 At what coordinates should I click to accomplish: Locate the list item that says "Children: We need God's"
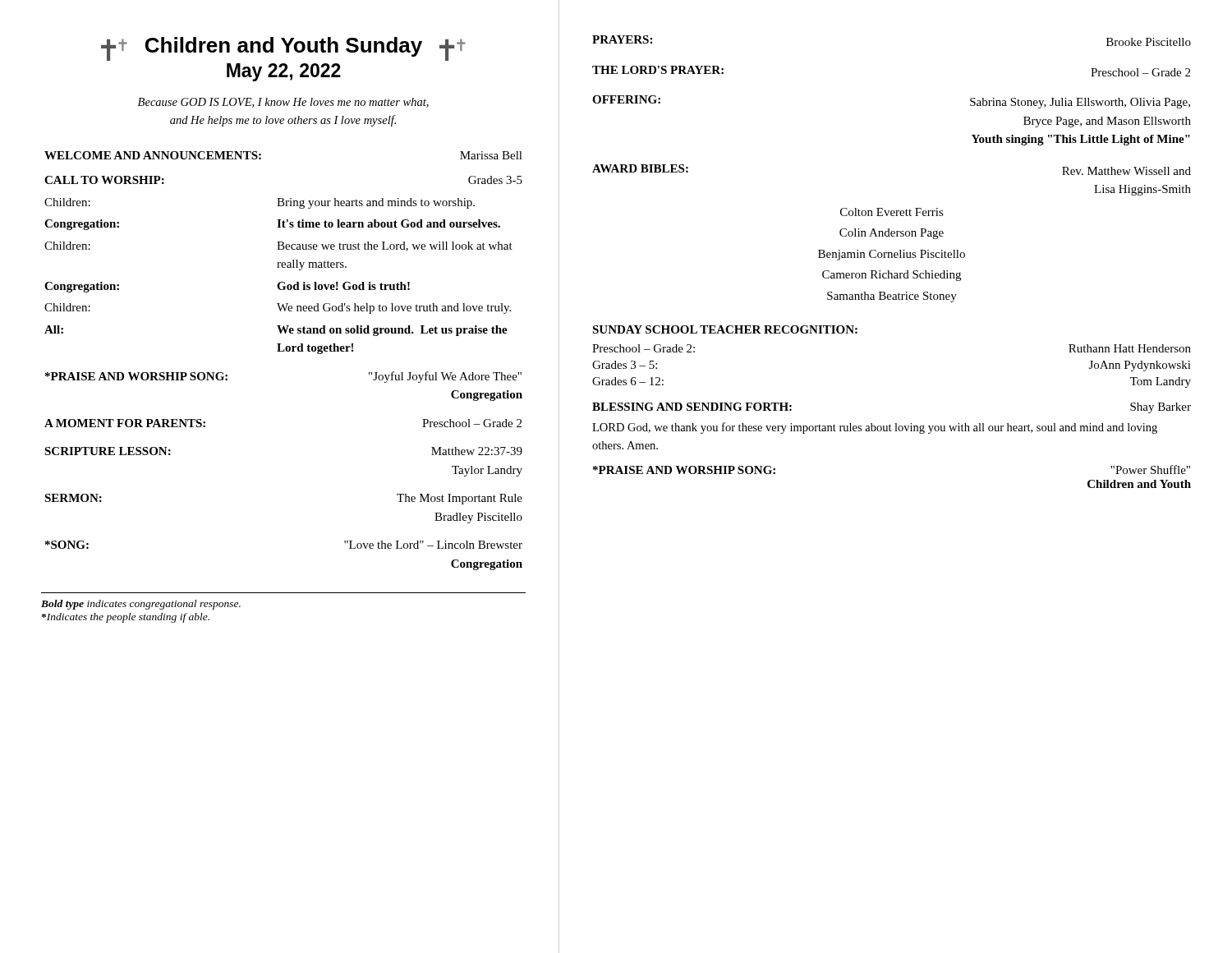pyautogui.click(x=283, y=307)
